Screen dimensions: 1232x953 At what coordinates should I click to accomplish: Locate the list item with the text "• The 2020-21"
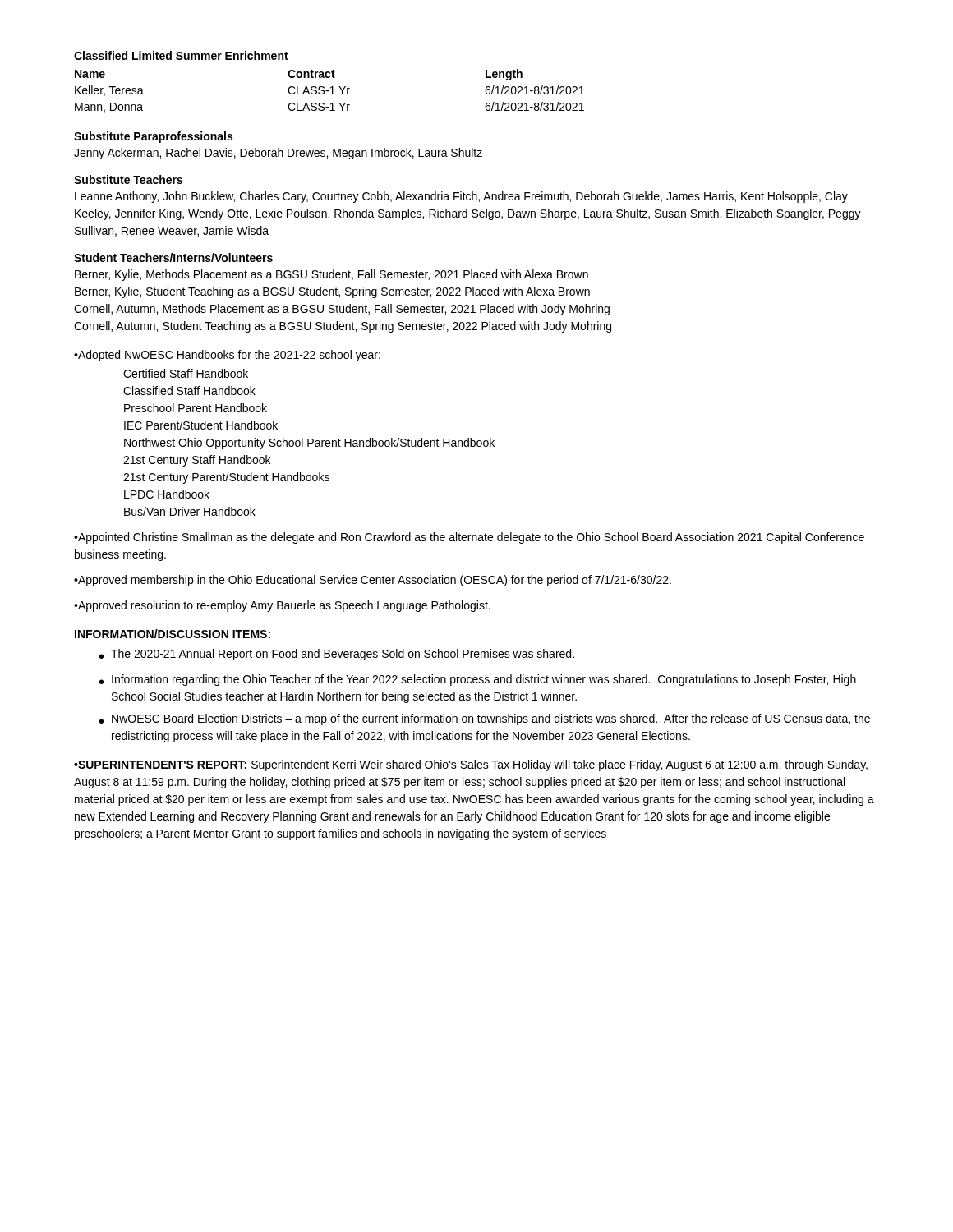(489, 656)
